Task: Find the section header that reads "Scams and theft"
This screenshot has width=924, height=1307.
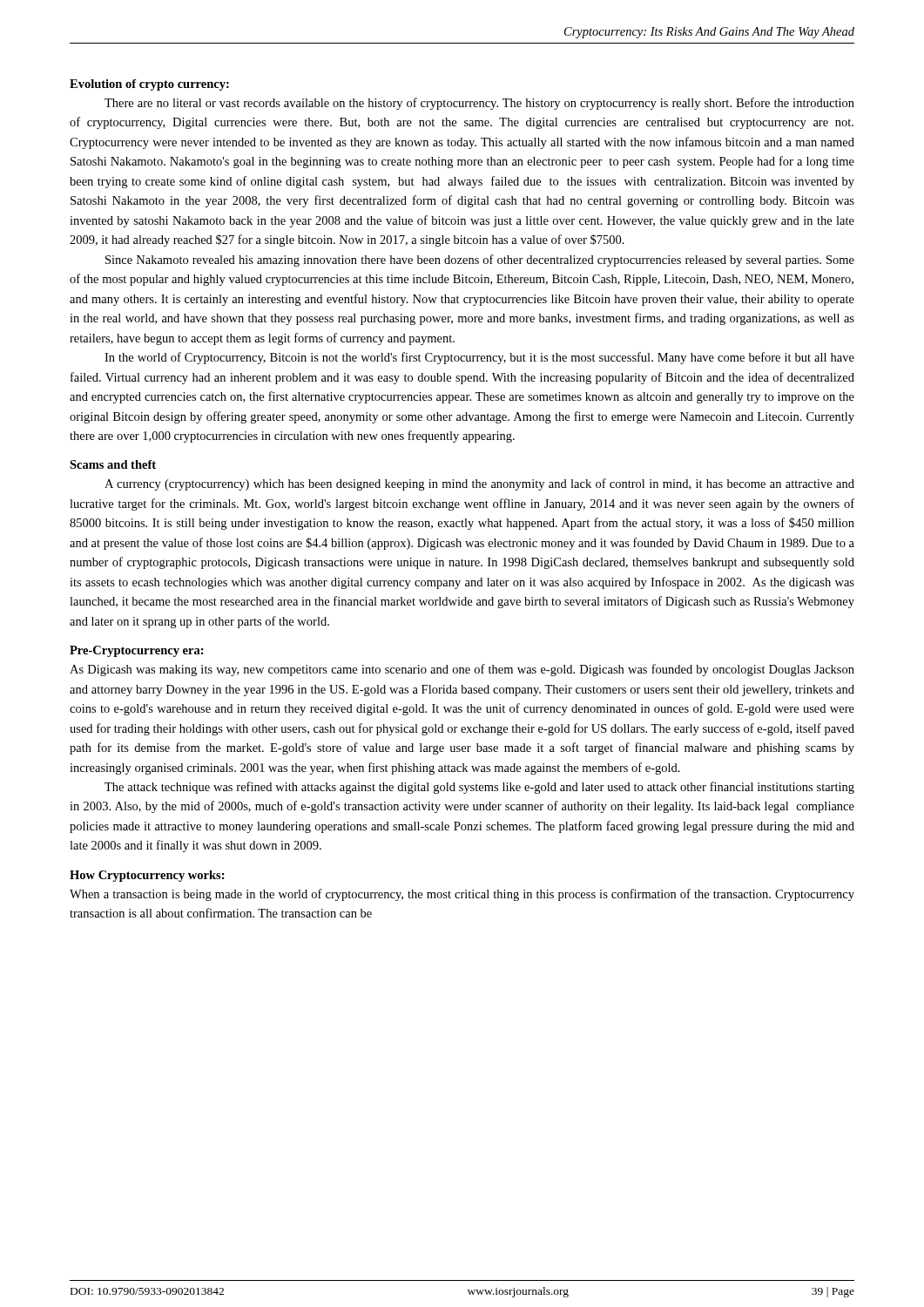Action: [113, 465]
